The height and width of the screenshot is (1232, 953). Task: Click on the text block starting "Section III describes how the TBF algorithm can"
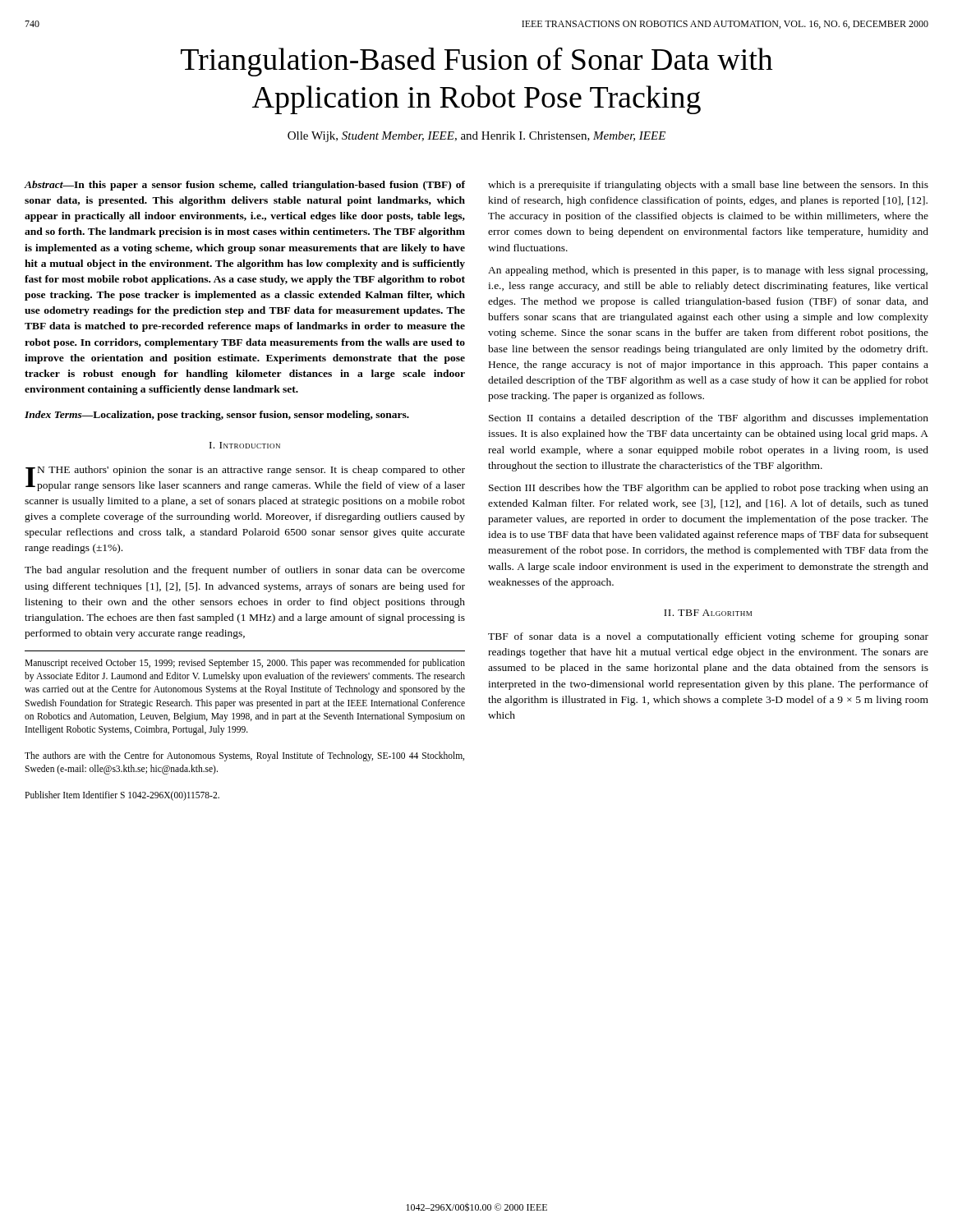(x=708, y=535)
